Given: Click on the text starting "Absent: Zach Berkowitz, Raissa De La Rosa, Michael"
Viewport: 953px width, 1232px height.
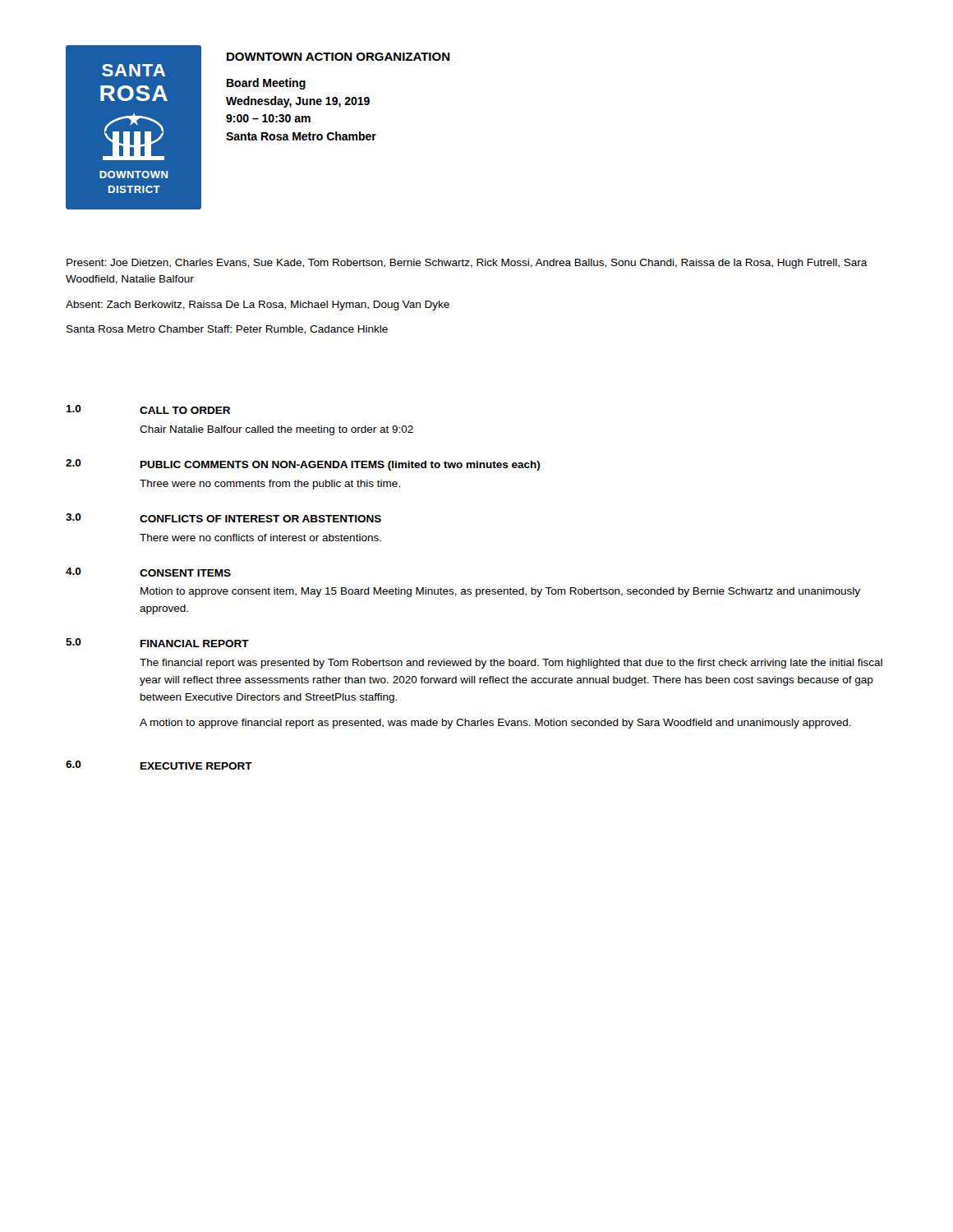Looking at the screenshot, I should click(258, 304).
